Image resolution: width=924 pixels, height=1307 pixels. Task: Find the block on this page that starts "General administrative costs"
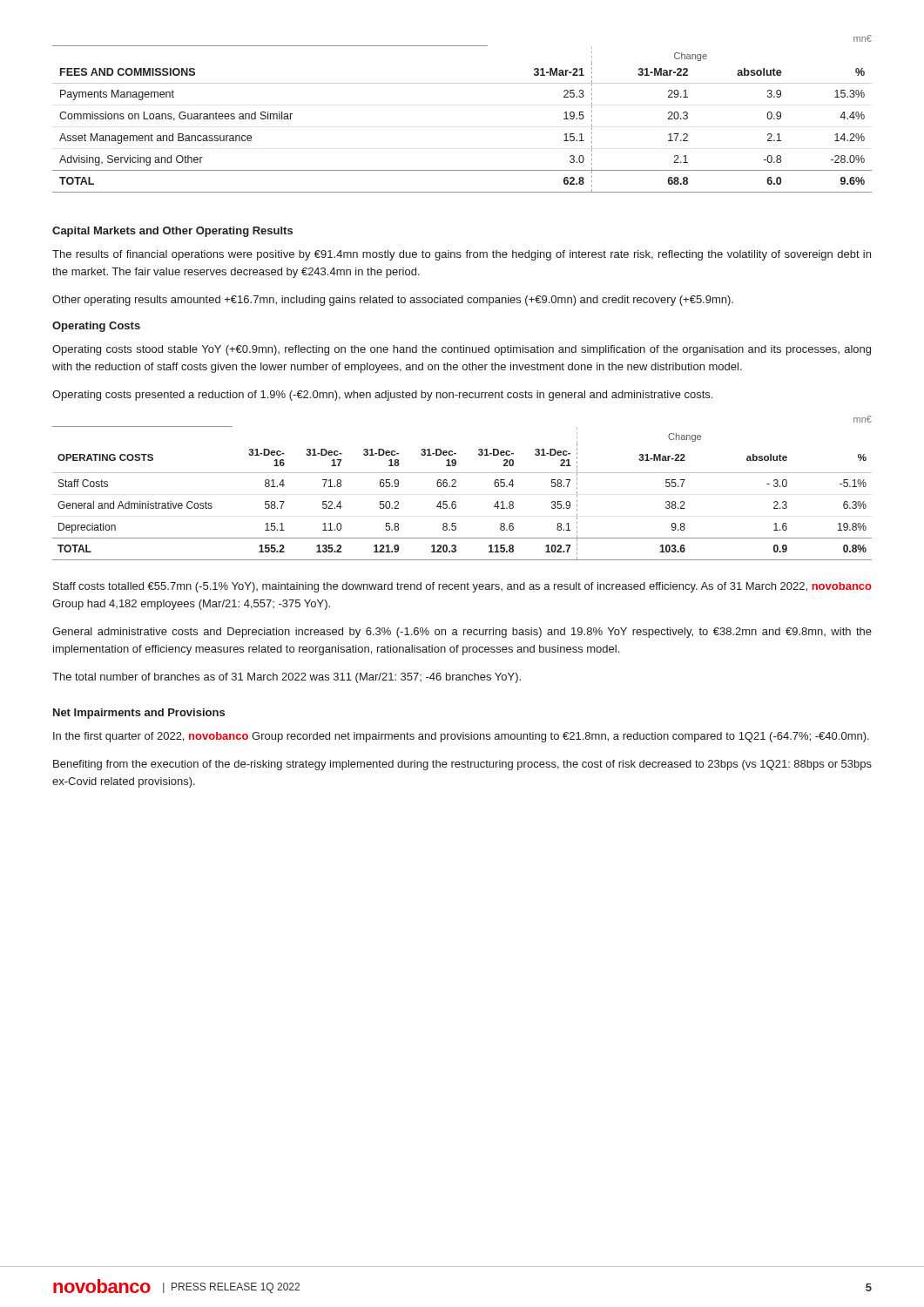click(x=462, y=640)
